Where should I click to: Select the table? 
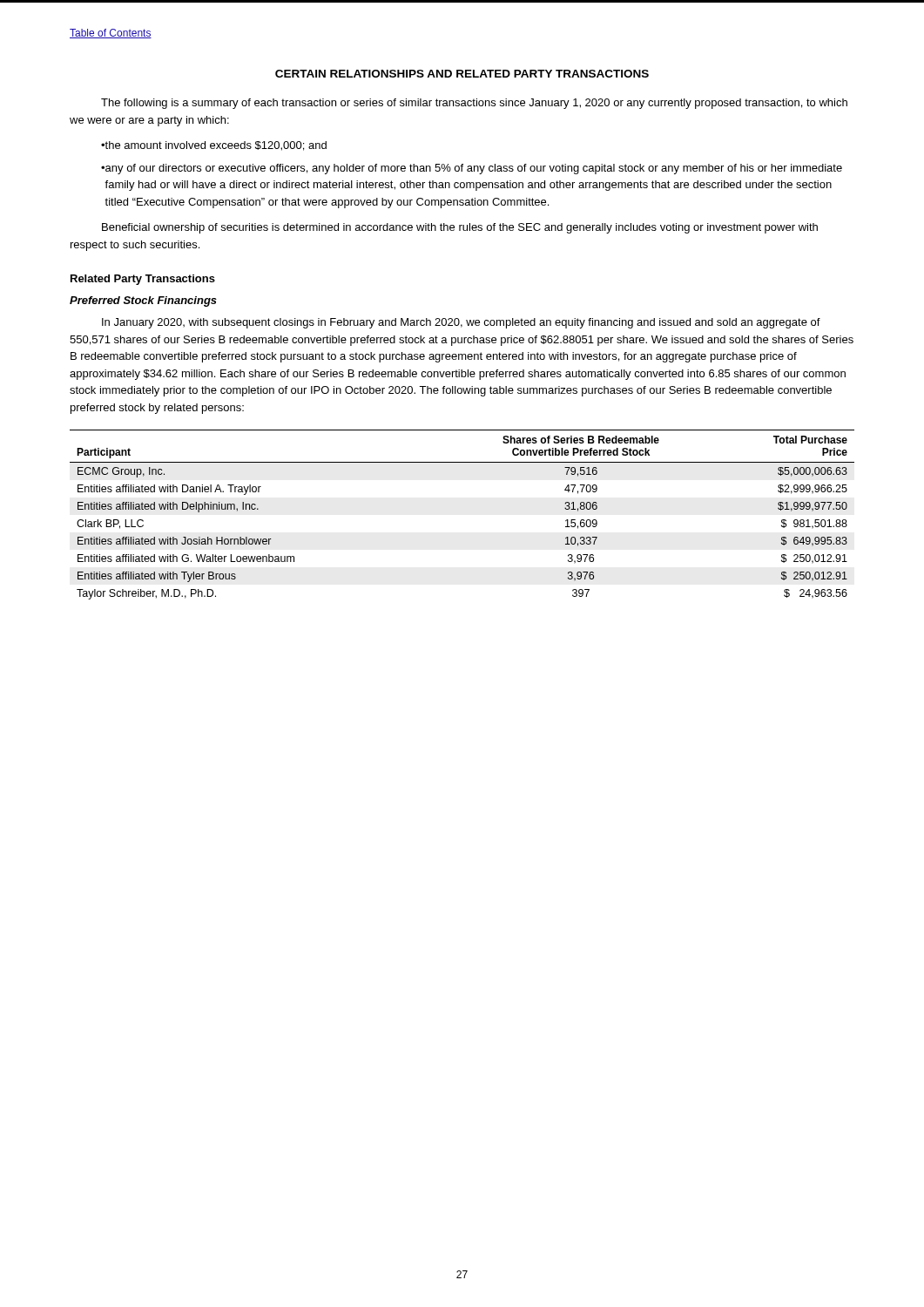coord(462,516)
